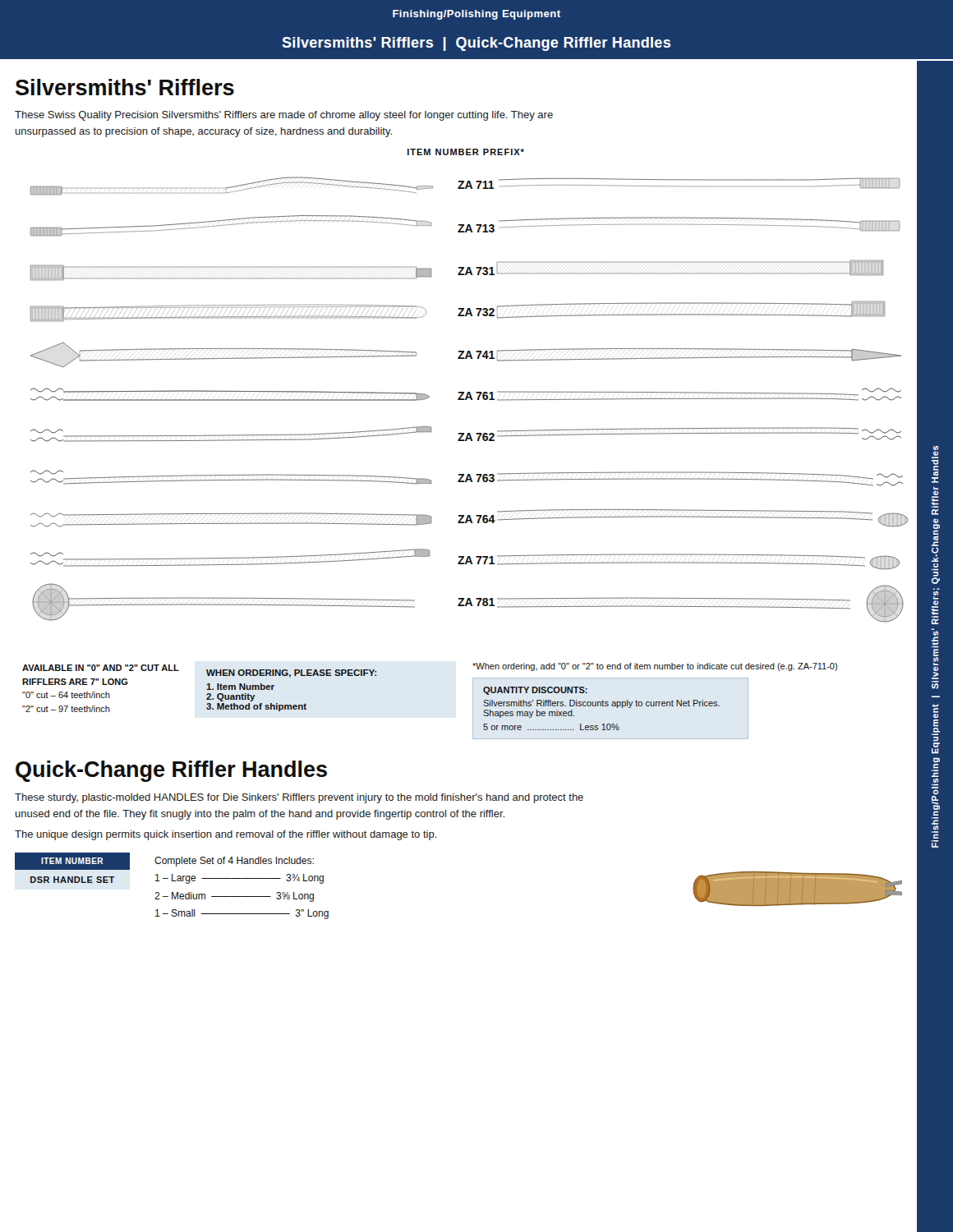953x1232 pixels.
Task: Point to "Silversmiths' Rifflers | Quick-Change Riffler Handles"
Action: tap(476, 43)
